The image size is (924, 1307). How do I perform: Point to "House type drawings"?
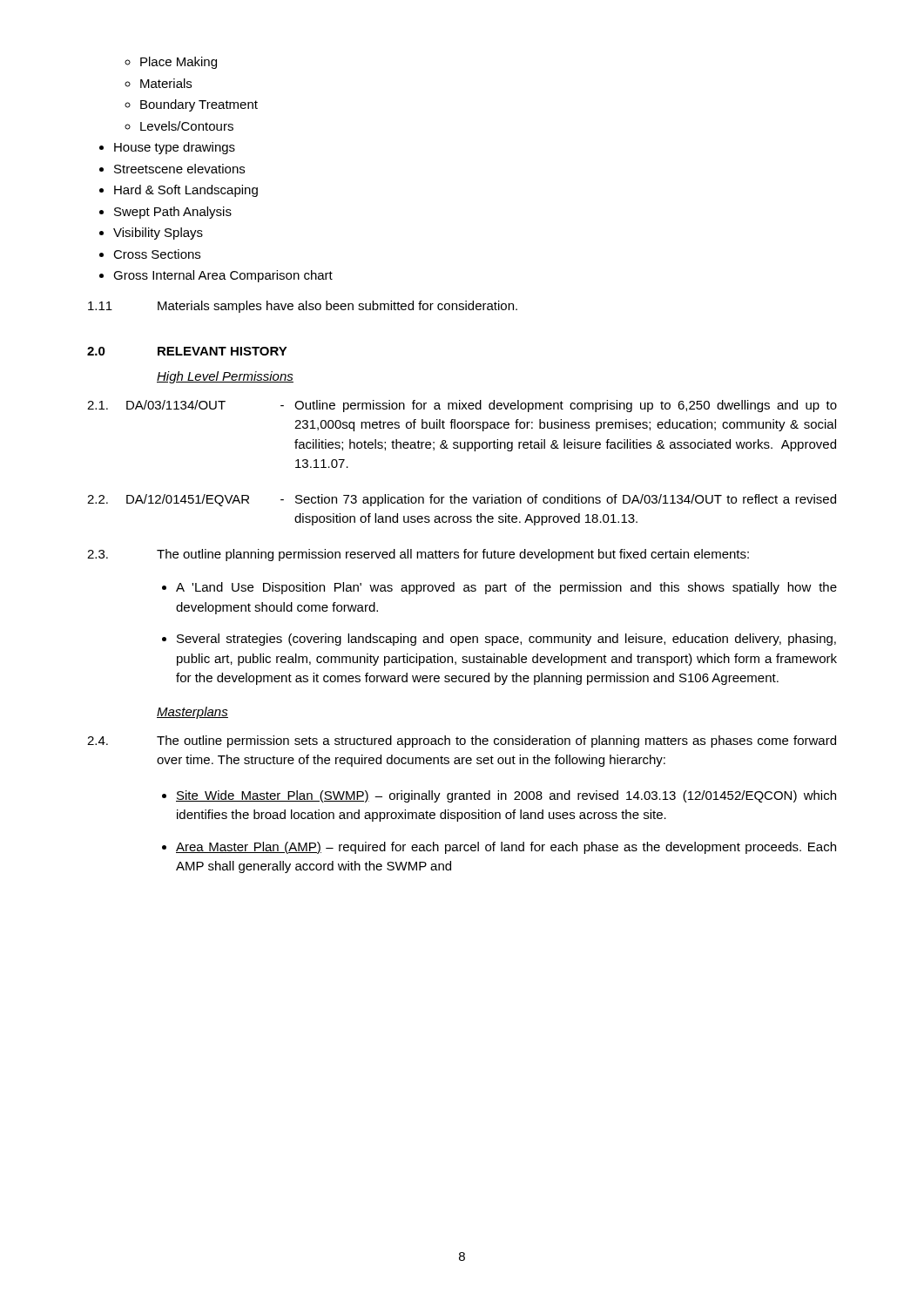[x=175, y=148]
